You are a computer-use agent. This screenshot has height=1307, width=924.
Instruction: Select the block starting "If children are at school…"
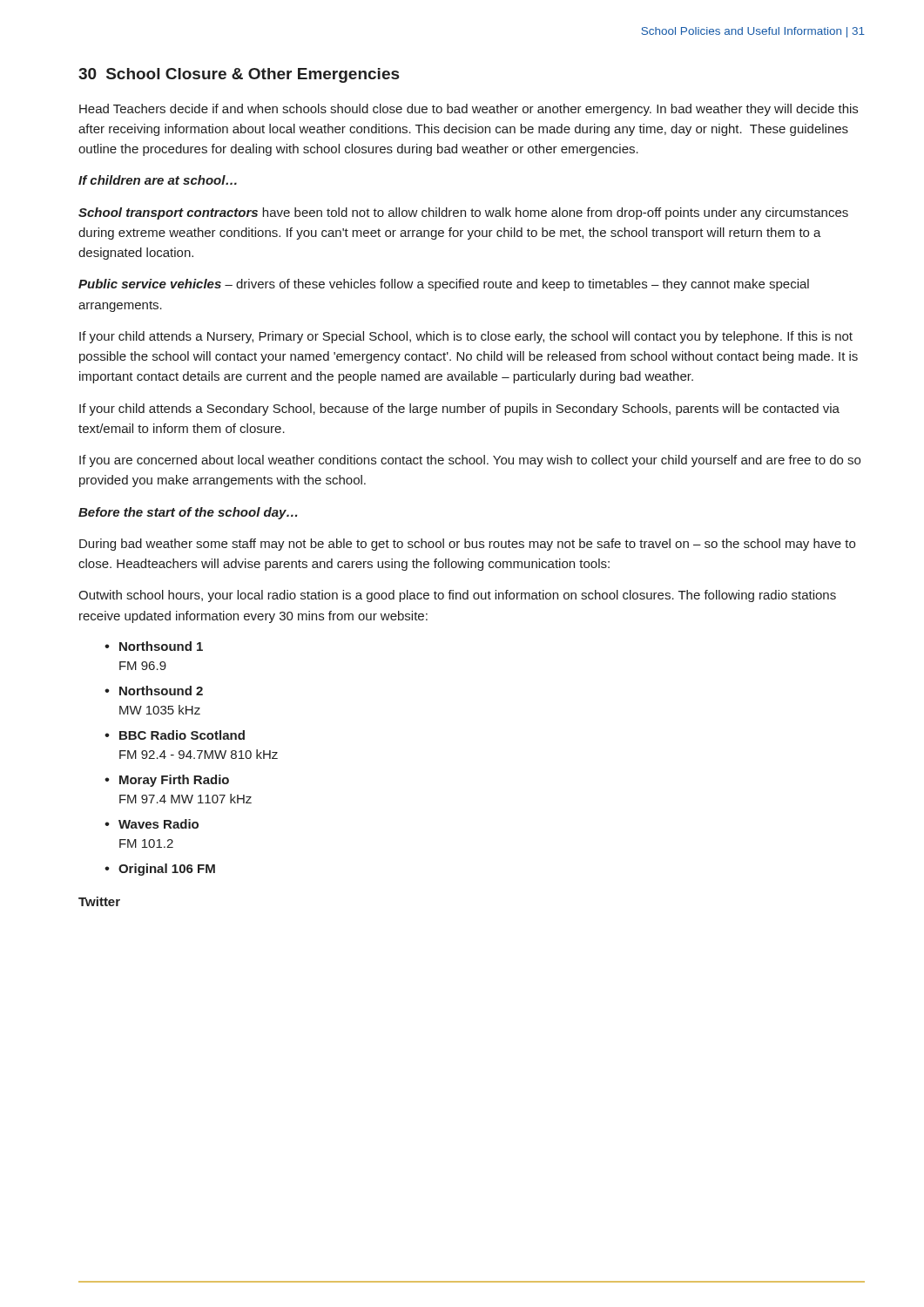click(158, 180)
